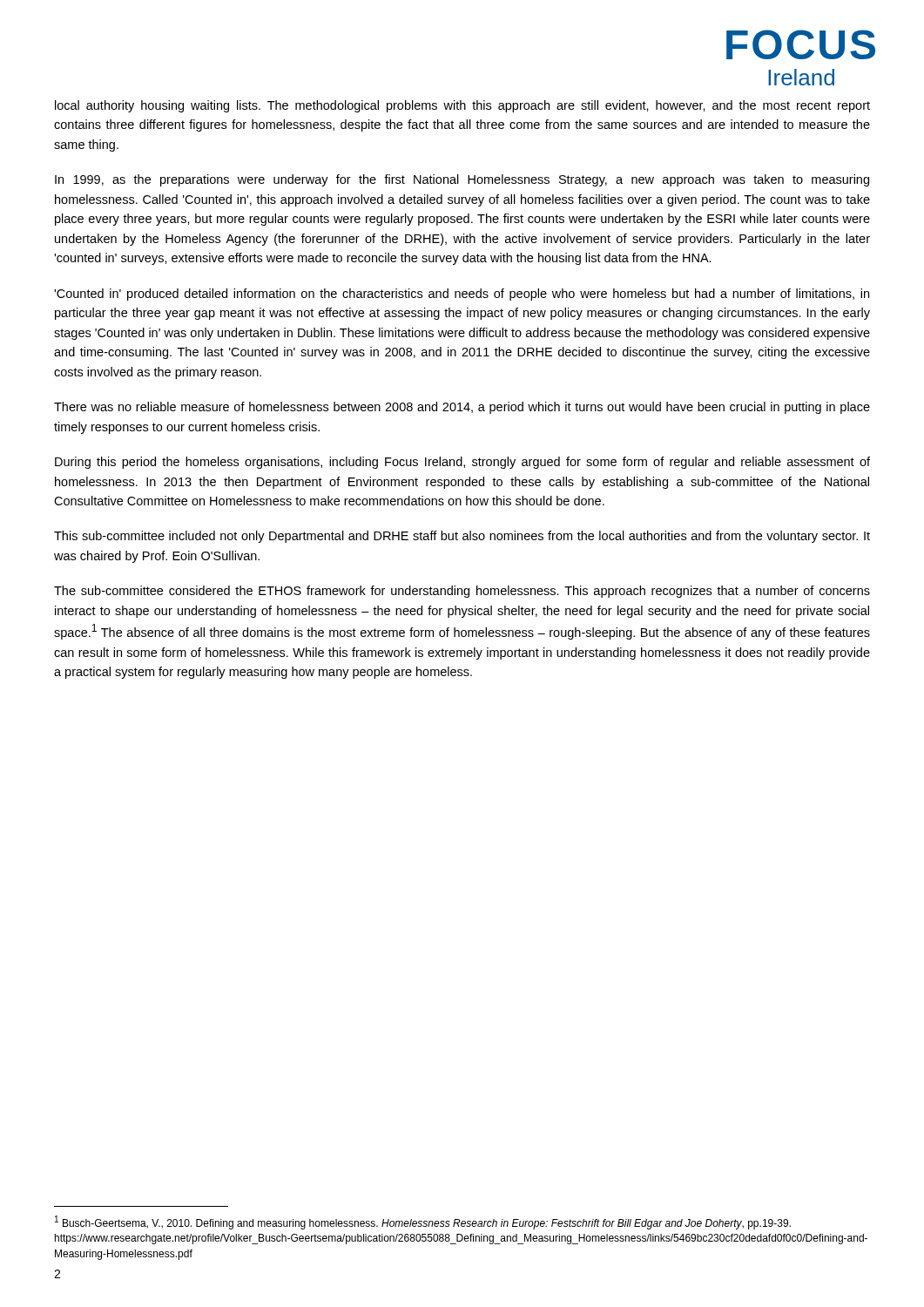Viewport: 924px width, 1307px height.
Task: Find the block on this page that starts "In 1999, as the"
Action: click(462, 219)
